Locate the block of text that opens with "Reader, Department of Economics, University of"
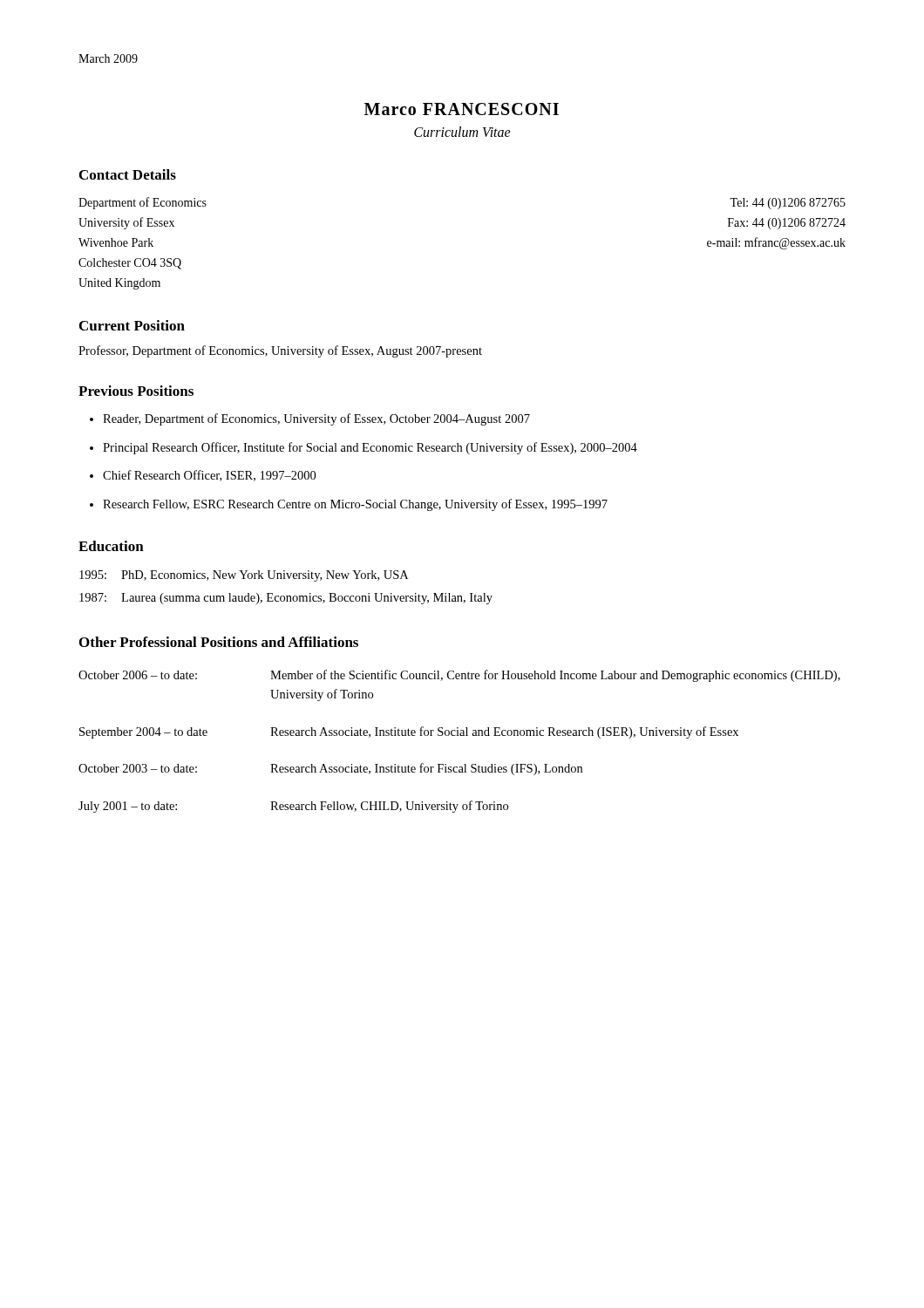This screenshot has height=1308, width=924. (x=316, y=419)
